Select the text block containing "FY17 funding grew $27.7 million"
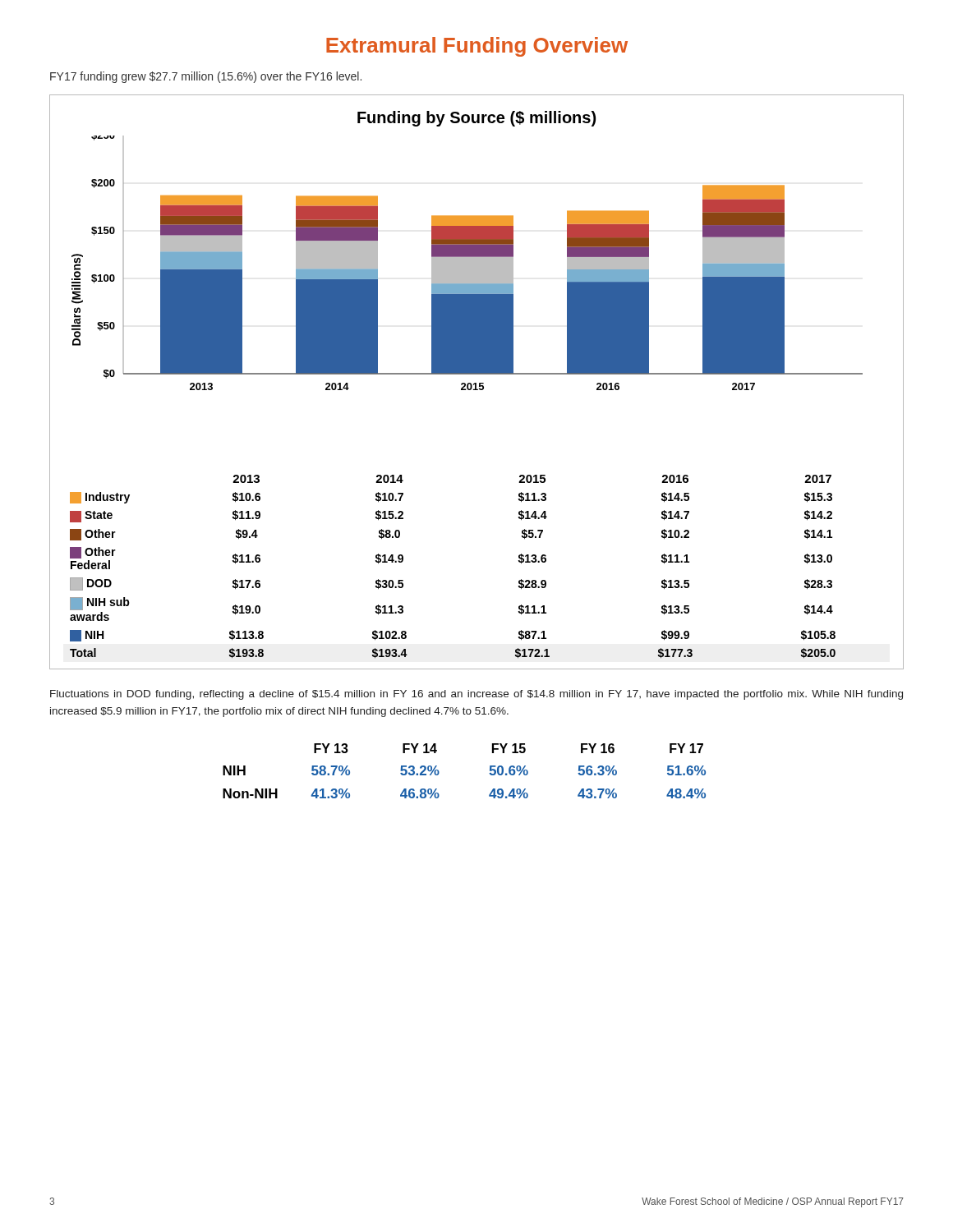The height and width of the screenshot is (1232, 953). 206,76
